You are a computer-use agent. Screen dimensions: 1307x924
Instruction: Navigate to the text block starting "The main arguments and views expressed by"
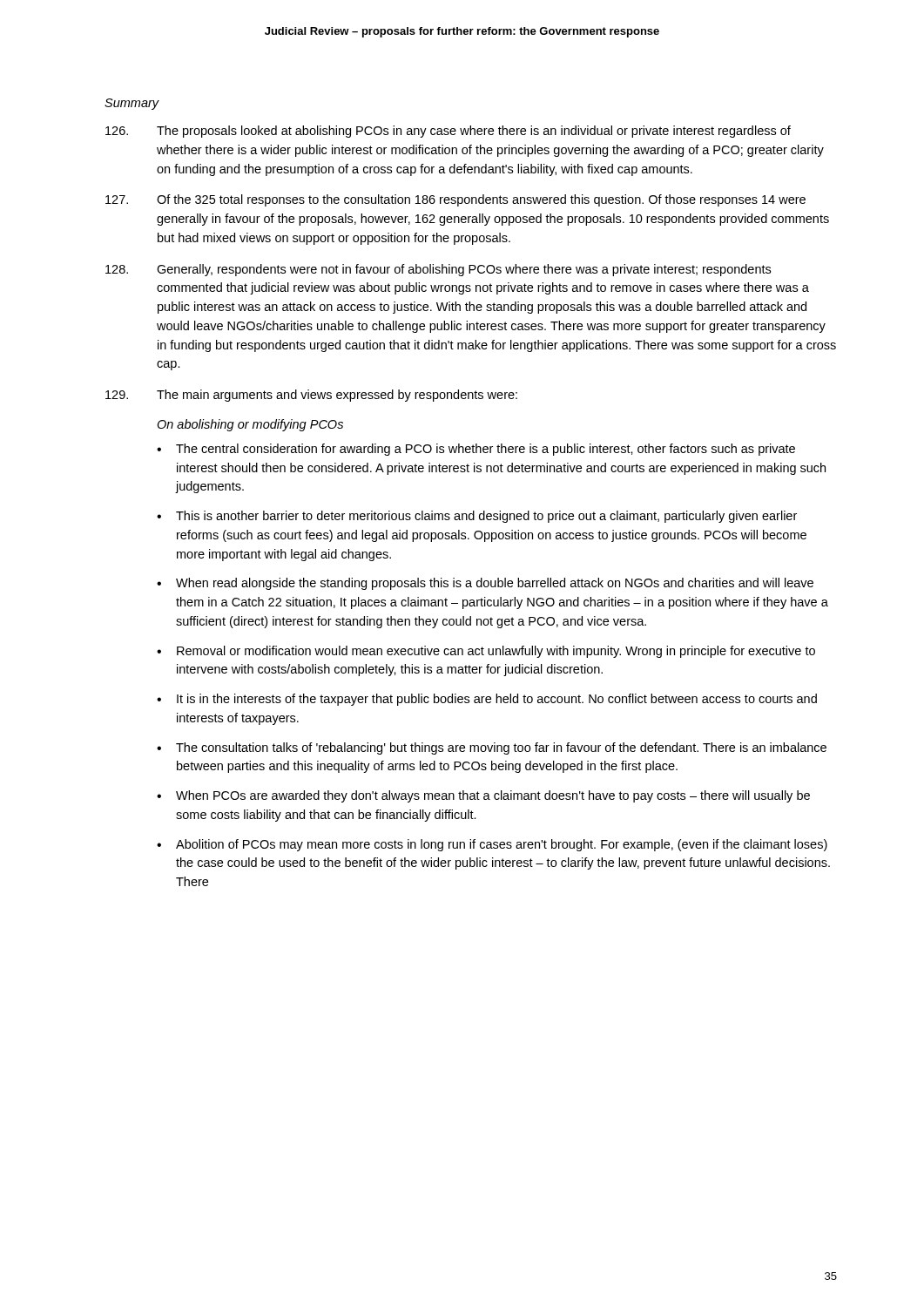pyautogui.click(x=471, y=395)
